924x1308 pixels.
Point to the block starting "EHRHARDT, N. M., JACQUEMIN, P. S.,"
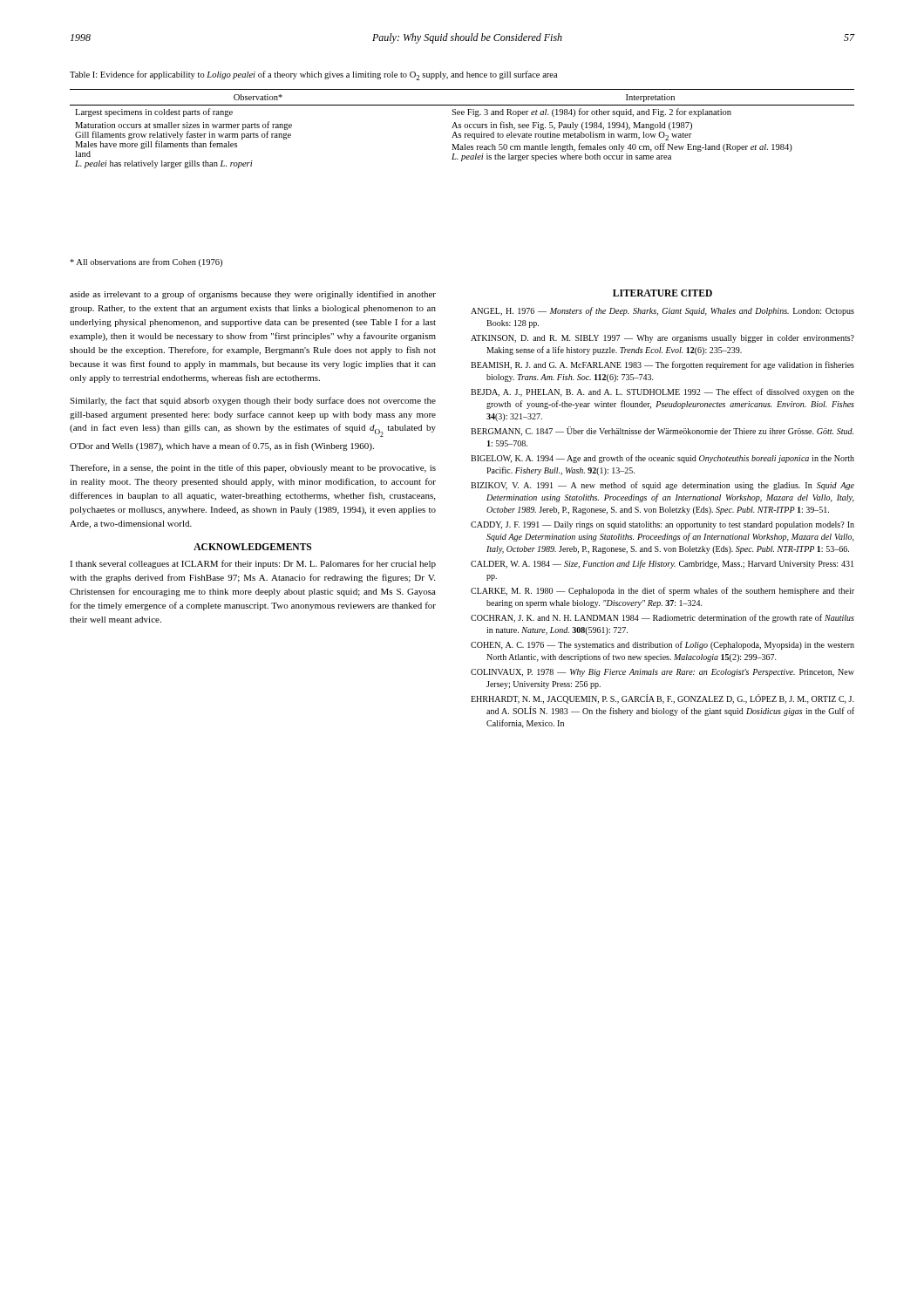click(662, 711)
